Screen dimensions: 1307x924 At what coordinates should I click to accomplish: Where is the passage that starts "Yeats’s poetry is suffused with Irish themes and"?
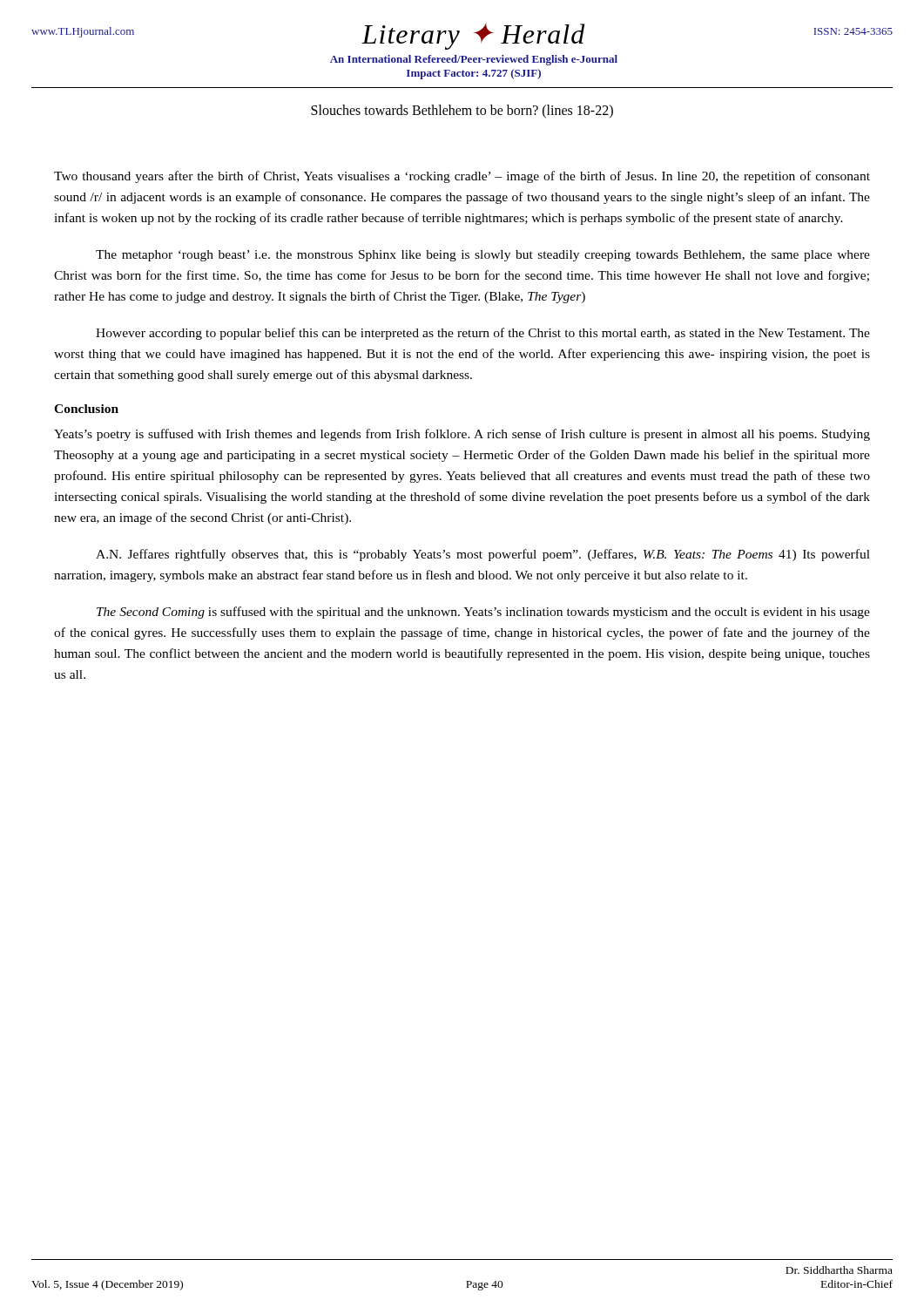(462, 475)
